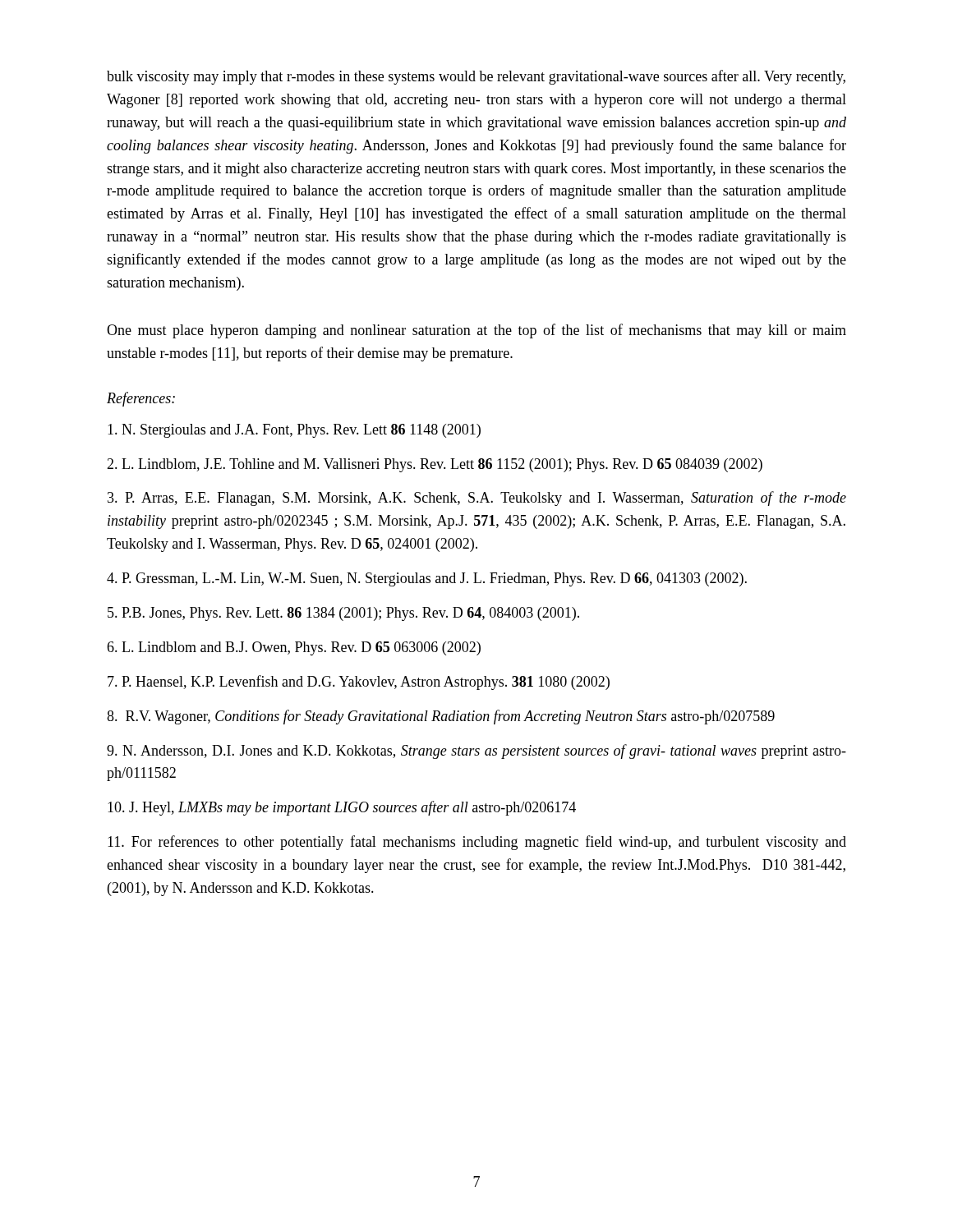Select the text block containing "bulk viscosity may"
953x1232 pixels.
click(476, 179)
